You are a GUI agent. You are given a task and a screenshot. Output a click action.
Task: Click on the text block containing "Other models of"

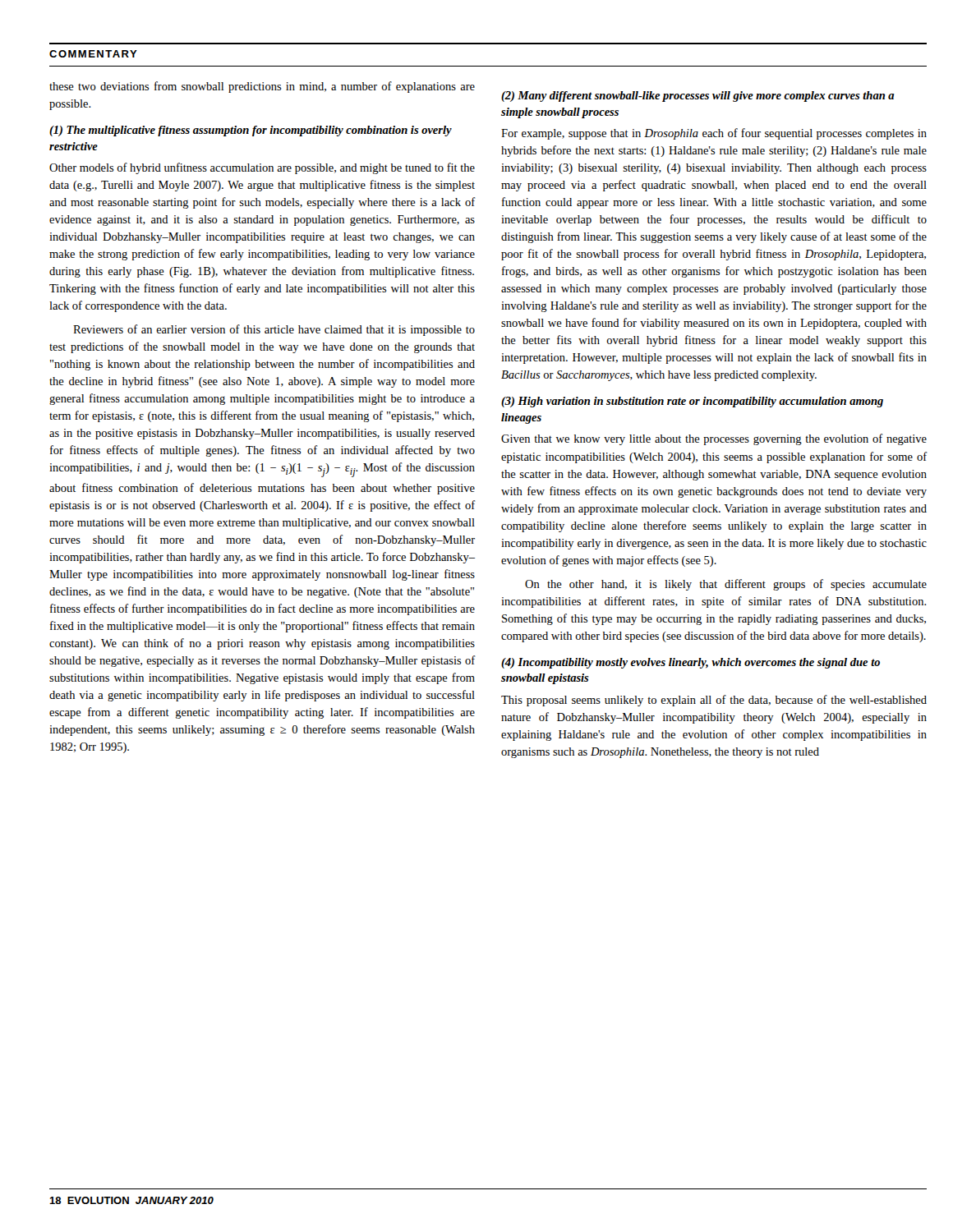[x=262, y=458]
